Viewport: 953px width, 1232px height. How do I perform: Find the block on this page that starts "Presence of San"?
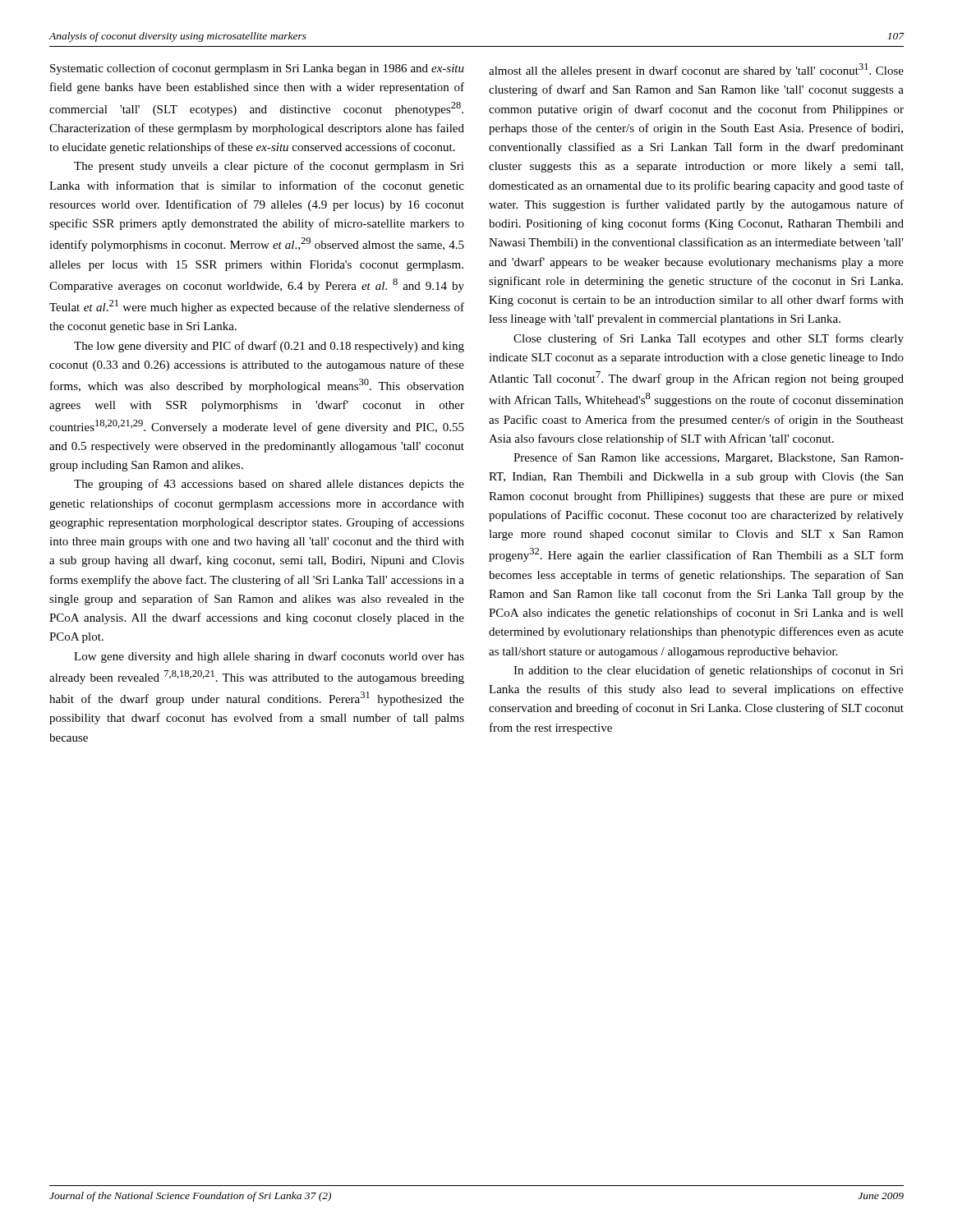tap(696, 555)
